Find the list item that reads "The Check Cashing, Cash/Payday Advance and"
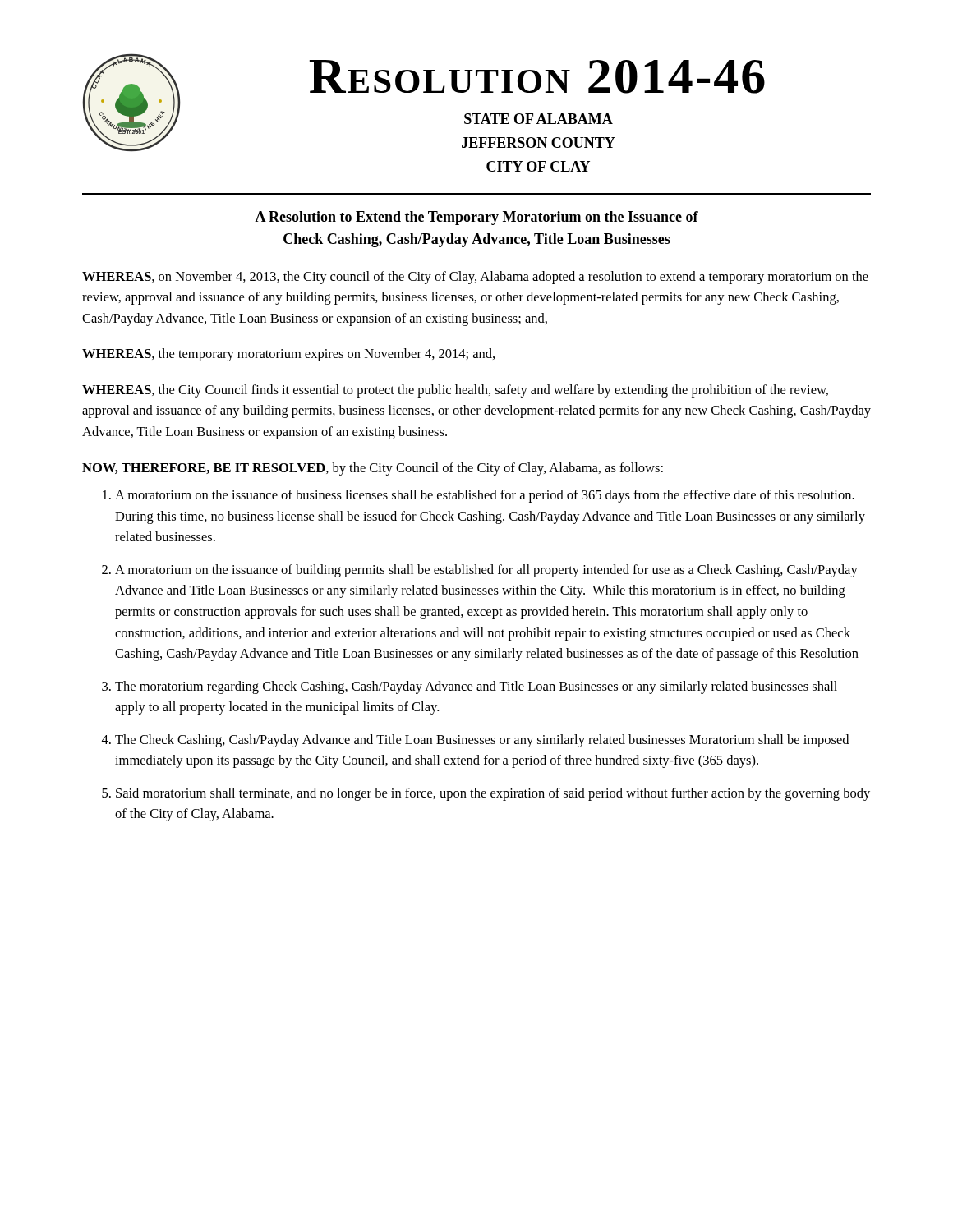Screen dimensions: 1232x953 482,750
